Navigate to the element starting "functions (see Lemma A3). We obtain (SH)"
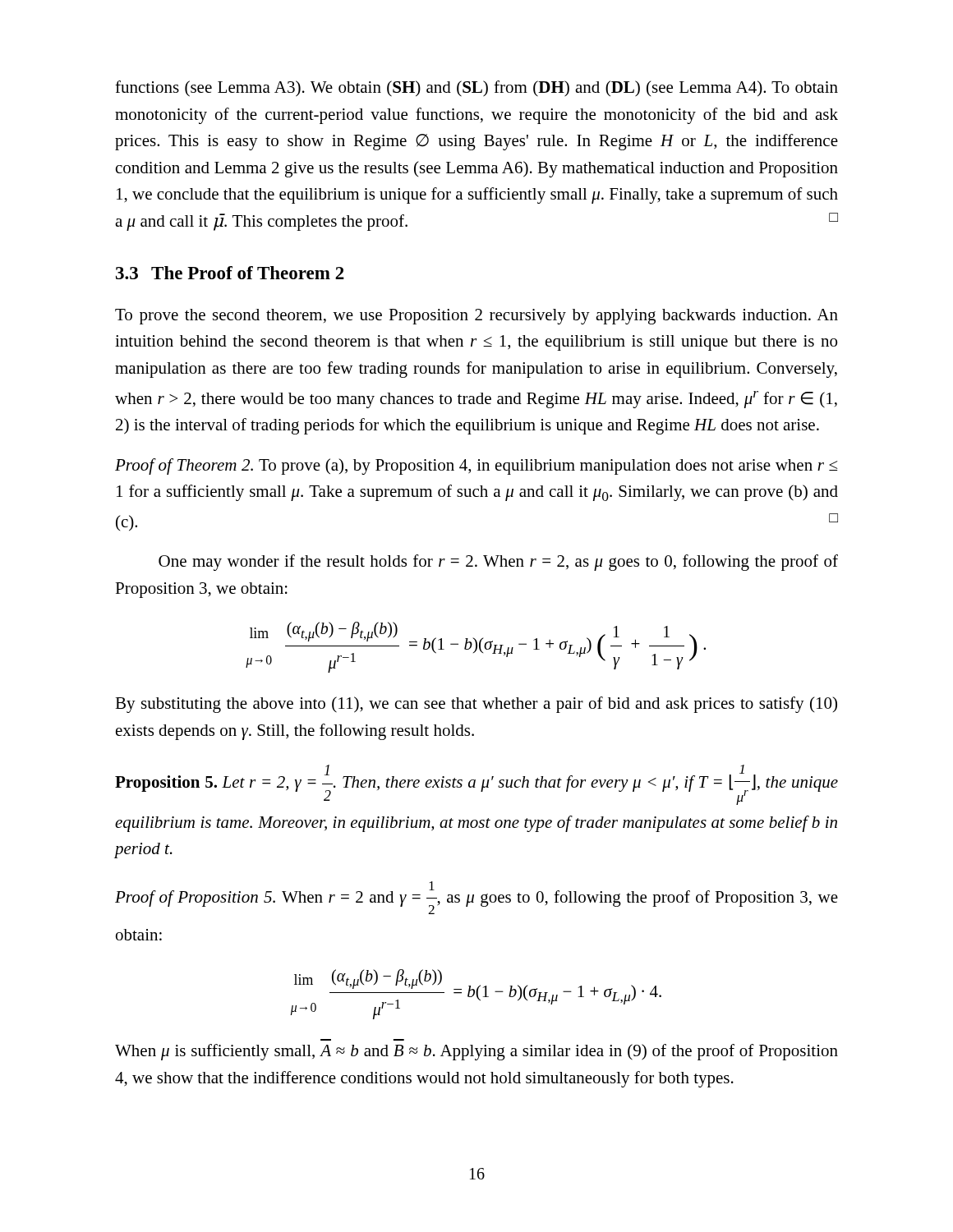The image size is (953, 1232). tap(476, 154)
